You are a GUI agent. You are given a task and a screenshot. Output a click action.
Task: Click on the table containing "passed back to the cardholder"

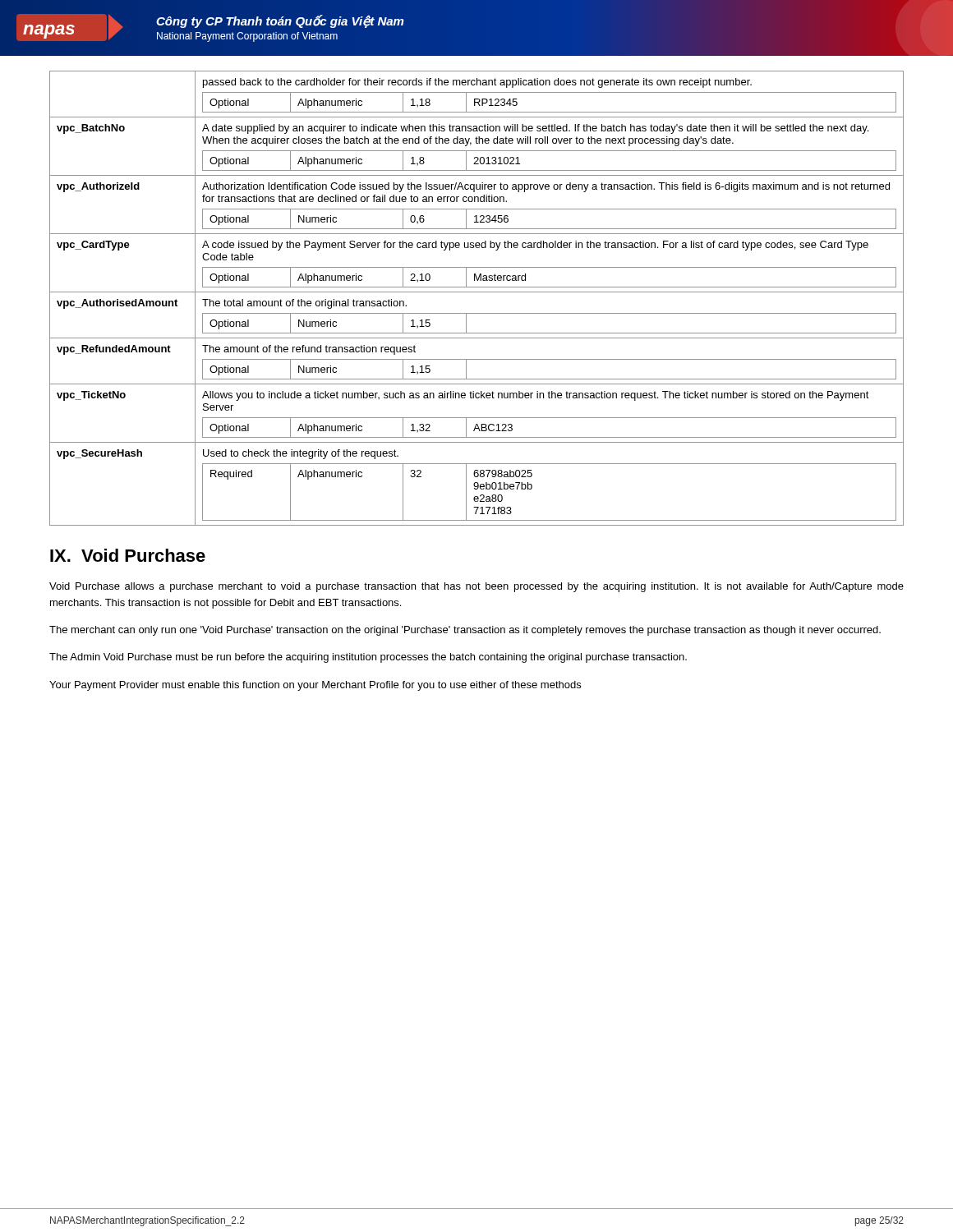click(x=476, y=298)
